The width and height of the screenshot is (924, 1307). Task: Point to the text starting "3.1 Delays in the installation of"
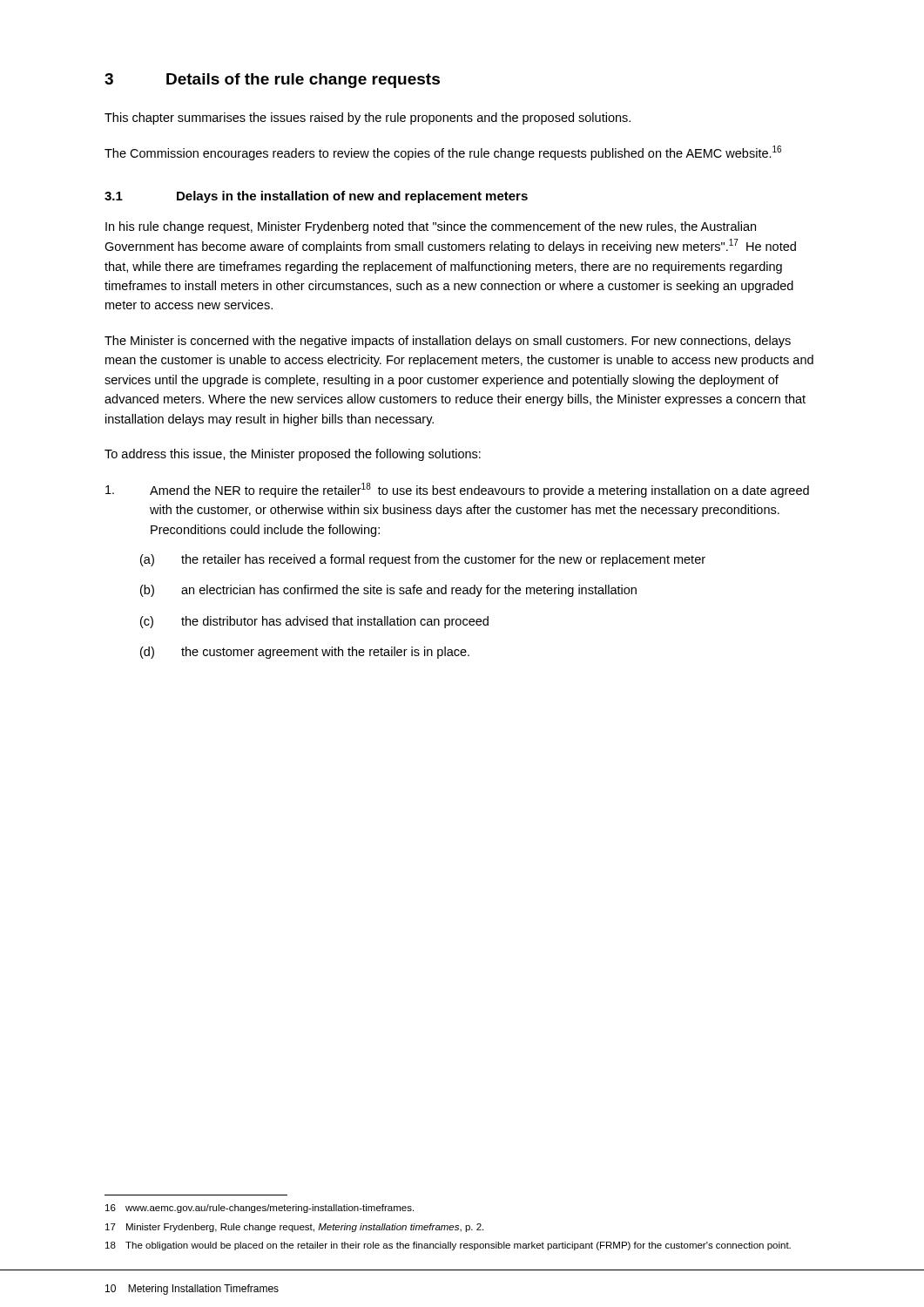pos(316,195)
